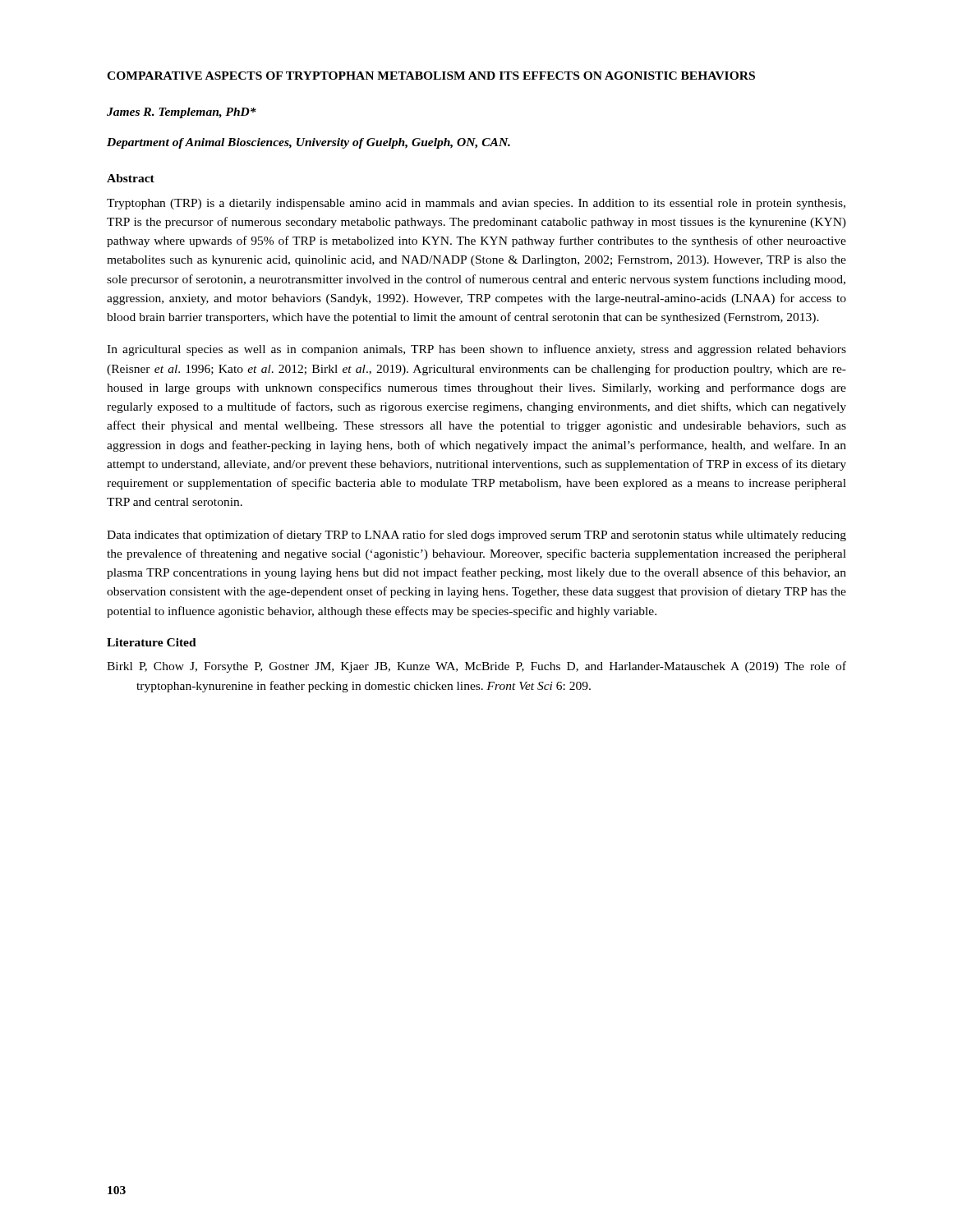Select the element starting "Birkl P, Chow J, Forsythe P, Gostner JM,"
Image resolution: width=953 pixels, height=1232 pixels.
(x=476, y=676)
